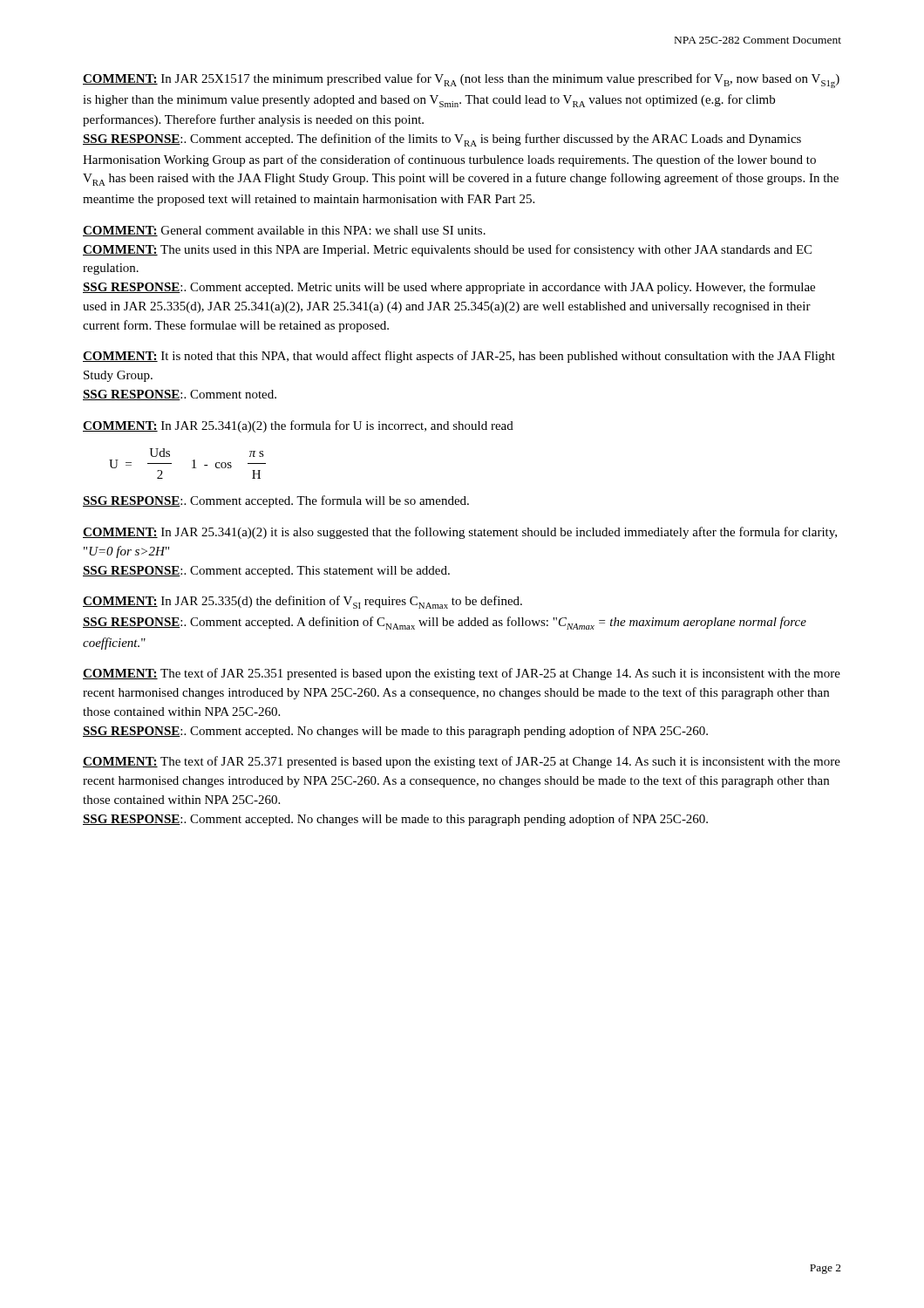Find the text block containing "COMMENT: The text of JAR 25.351 presented is"
The height and width of the screenshot is (1308, 924).
[x=462, y=703]
